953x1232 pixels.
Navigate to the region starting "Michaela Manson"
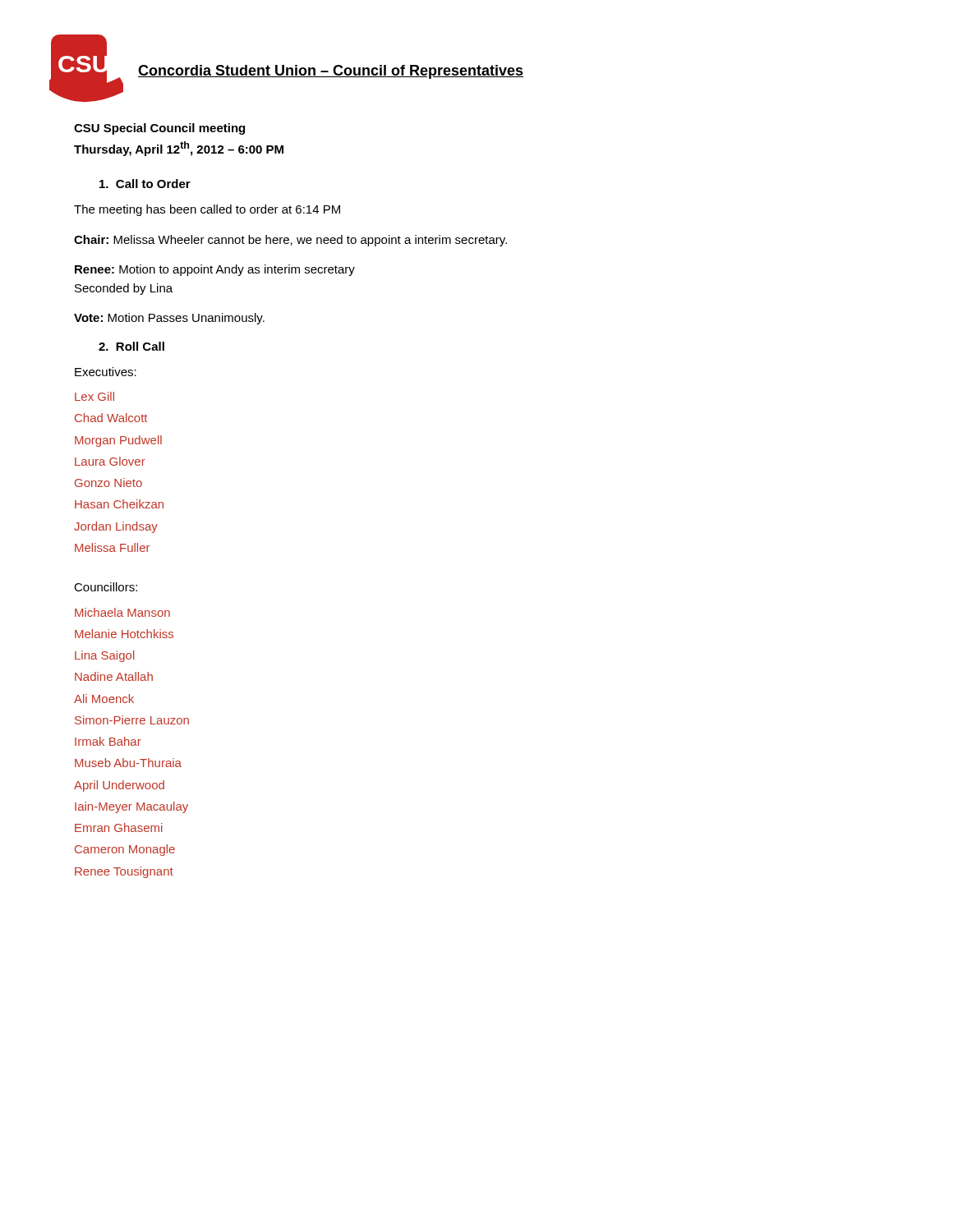click(122, 612)
